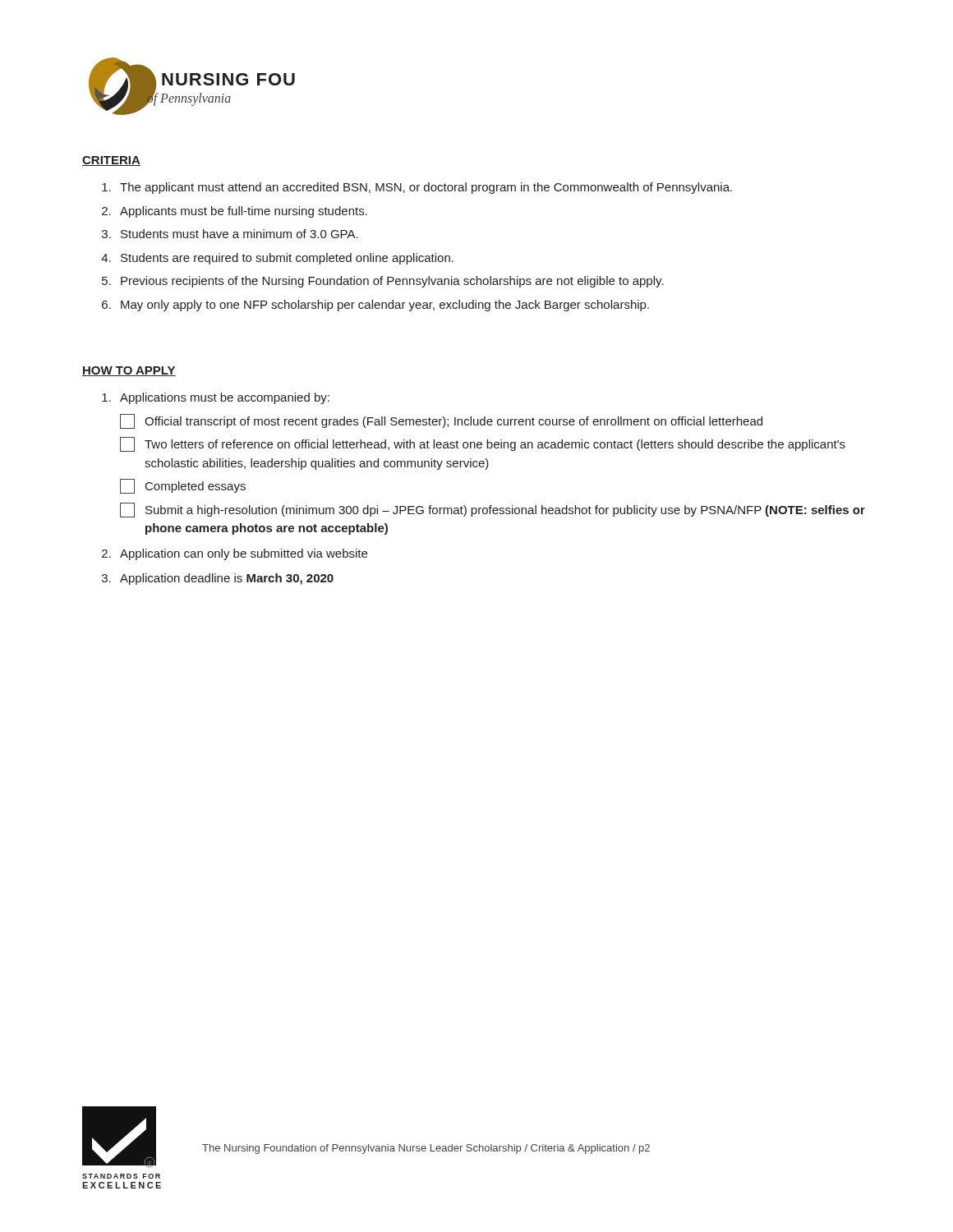Viewport: 953px width, 1232px height.
Task: Click on the region starting "Completed essays"
Action: point(183,486)
